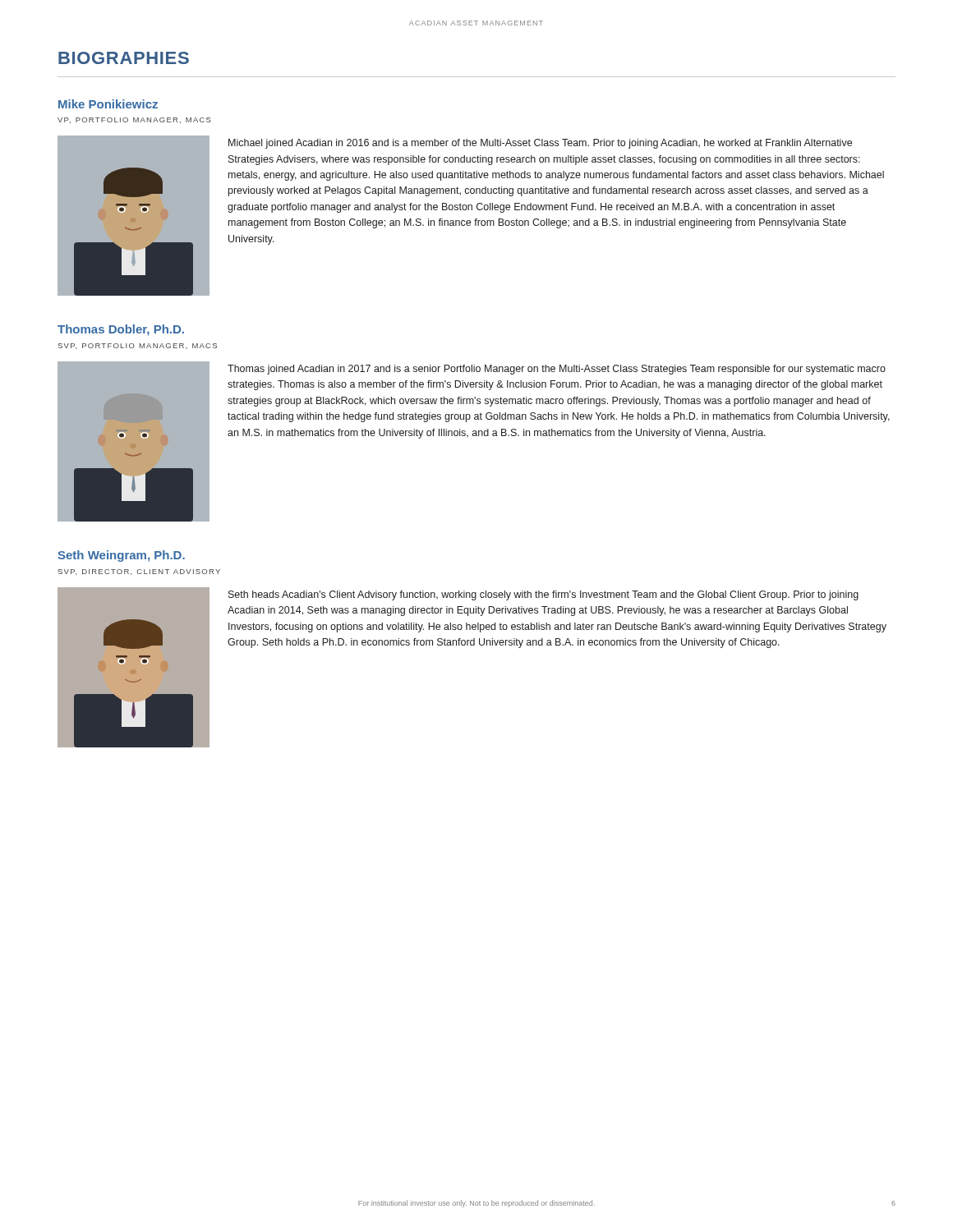Screen dimensions: 1232x953
Task: Click the passage that begins "Seth heads Acadian's Client"
Action: (557, 618)
